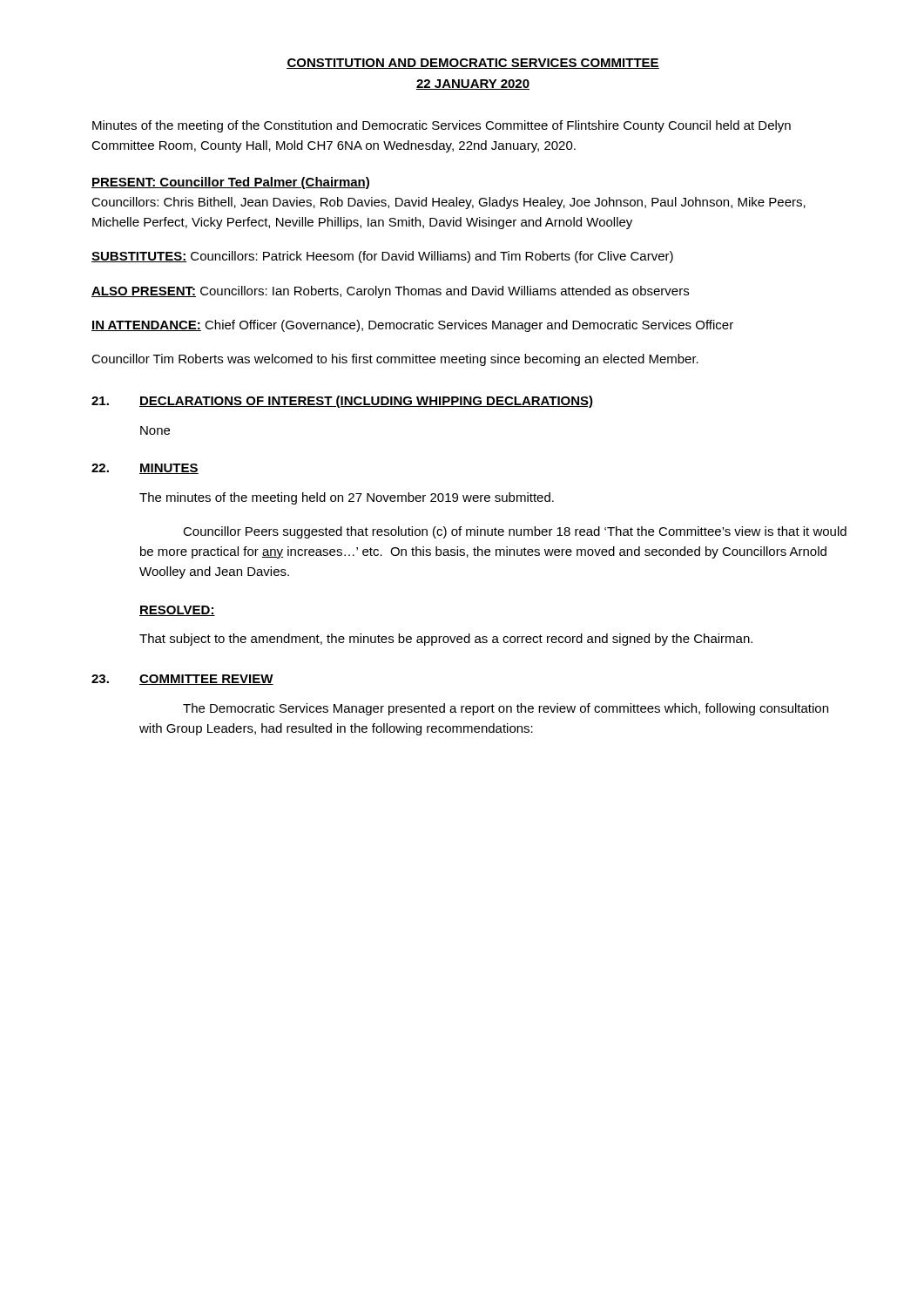Click on the text block that reads "IN ATTENDANCE: Chief Officer (Governance), Democratic"
This screenshot has width=924, height=1307.
pyautogui.click(x=412, y=324)
